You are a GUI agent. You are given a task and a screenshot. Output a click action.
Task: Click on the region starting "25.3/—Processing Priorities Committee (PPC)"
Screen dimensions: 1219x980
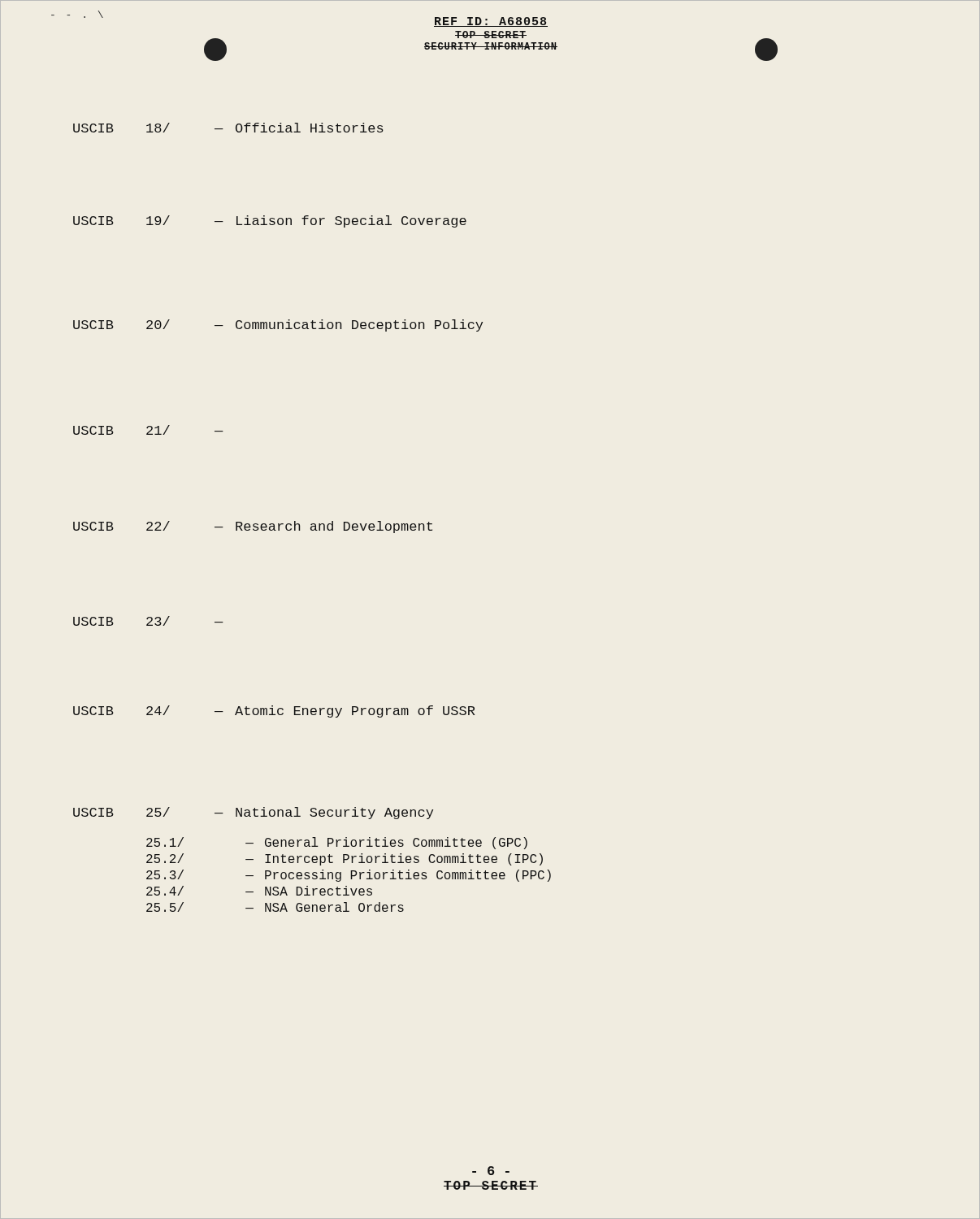point(313,876)
